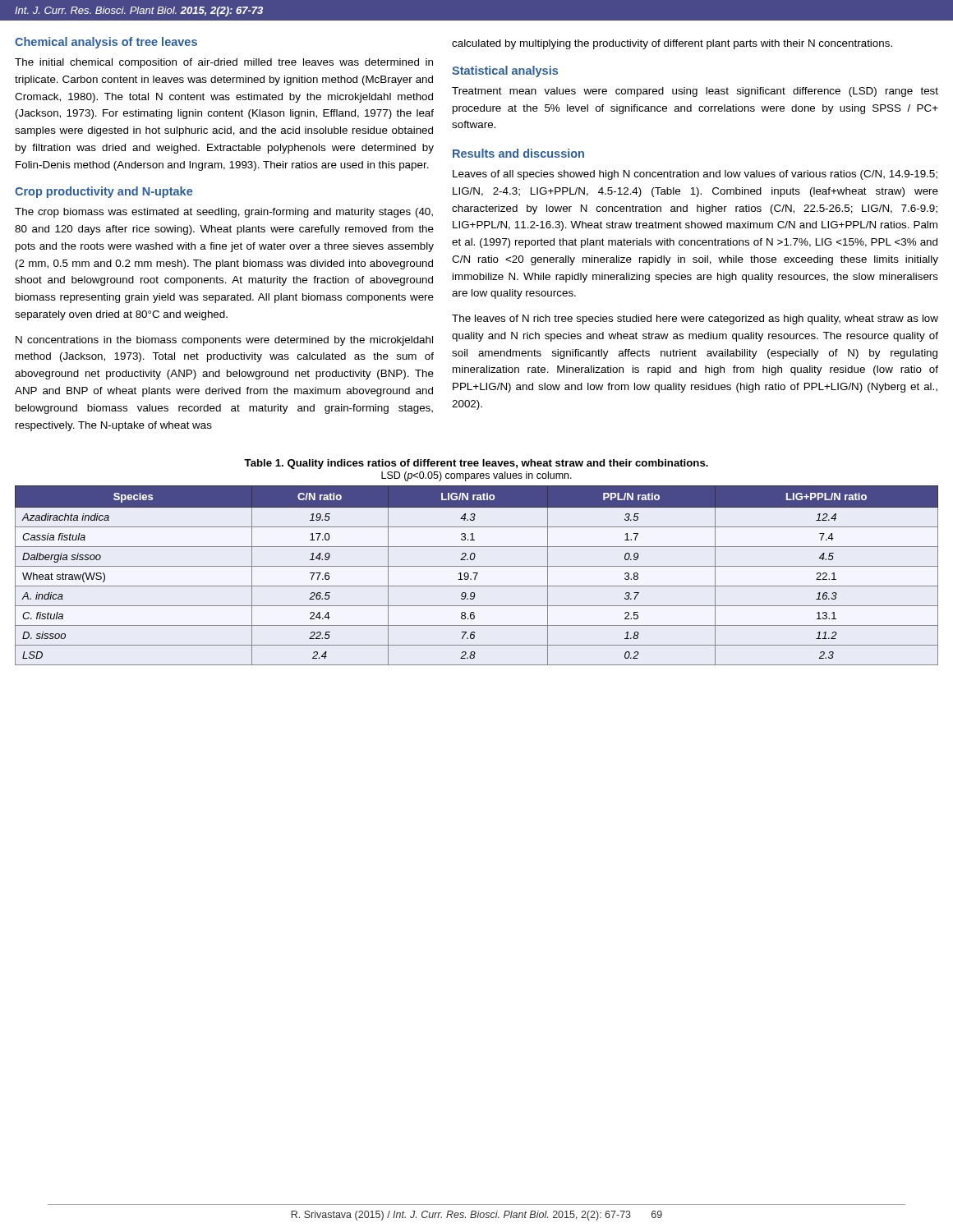Locate the table with the text "Wheat straw(WS)"
The height and width of the screenshot is (1232, 953).
pyautogui.click(x=476, y=576)
